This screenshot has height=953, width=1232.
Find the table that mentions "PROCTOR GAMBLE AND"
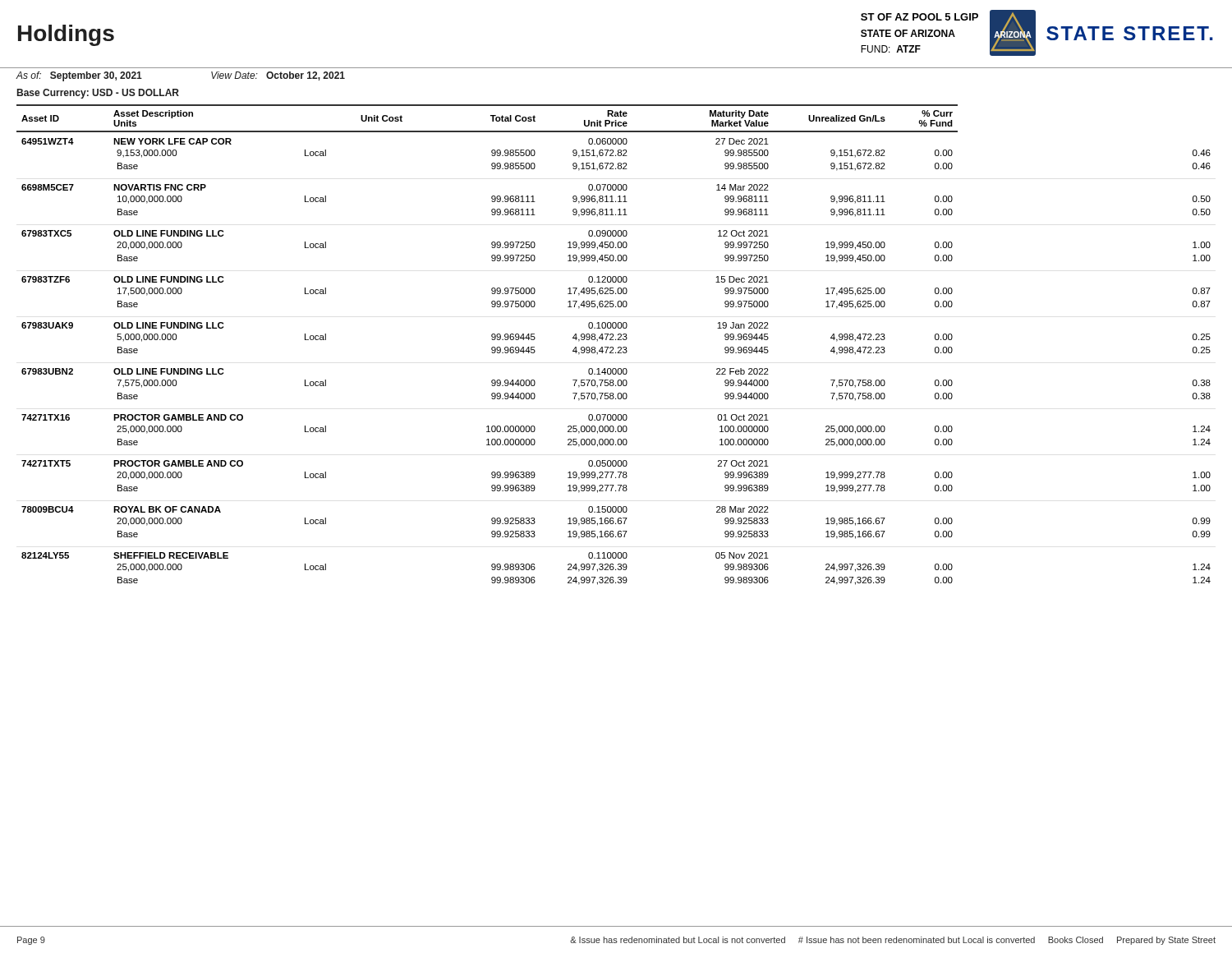pyautogui.click(x=616, y=512)
